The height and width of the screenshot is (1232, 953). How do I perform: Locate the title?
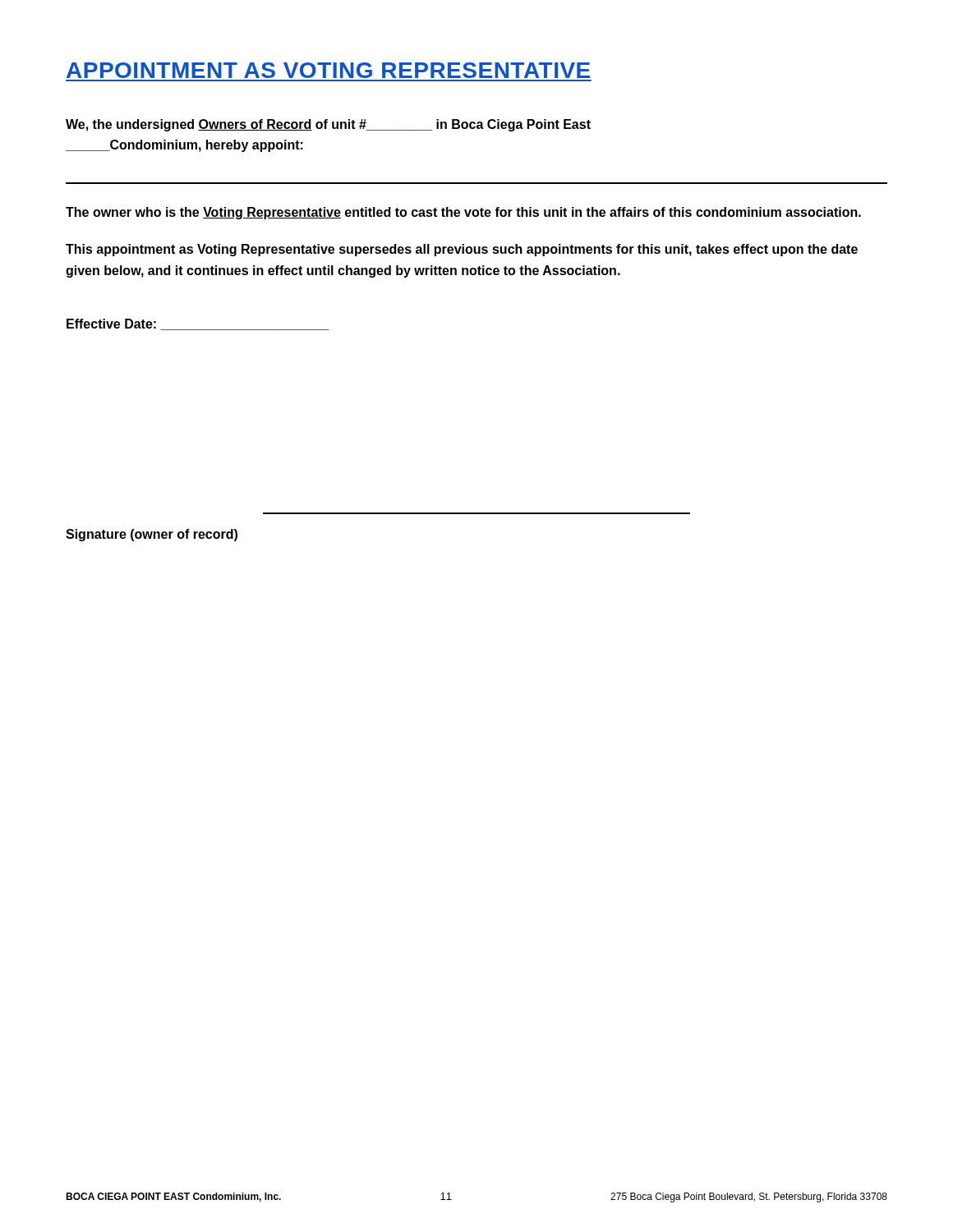pyautogui.click(x=329, y=70)
